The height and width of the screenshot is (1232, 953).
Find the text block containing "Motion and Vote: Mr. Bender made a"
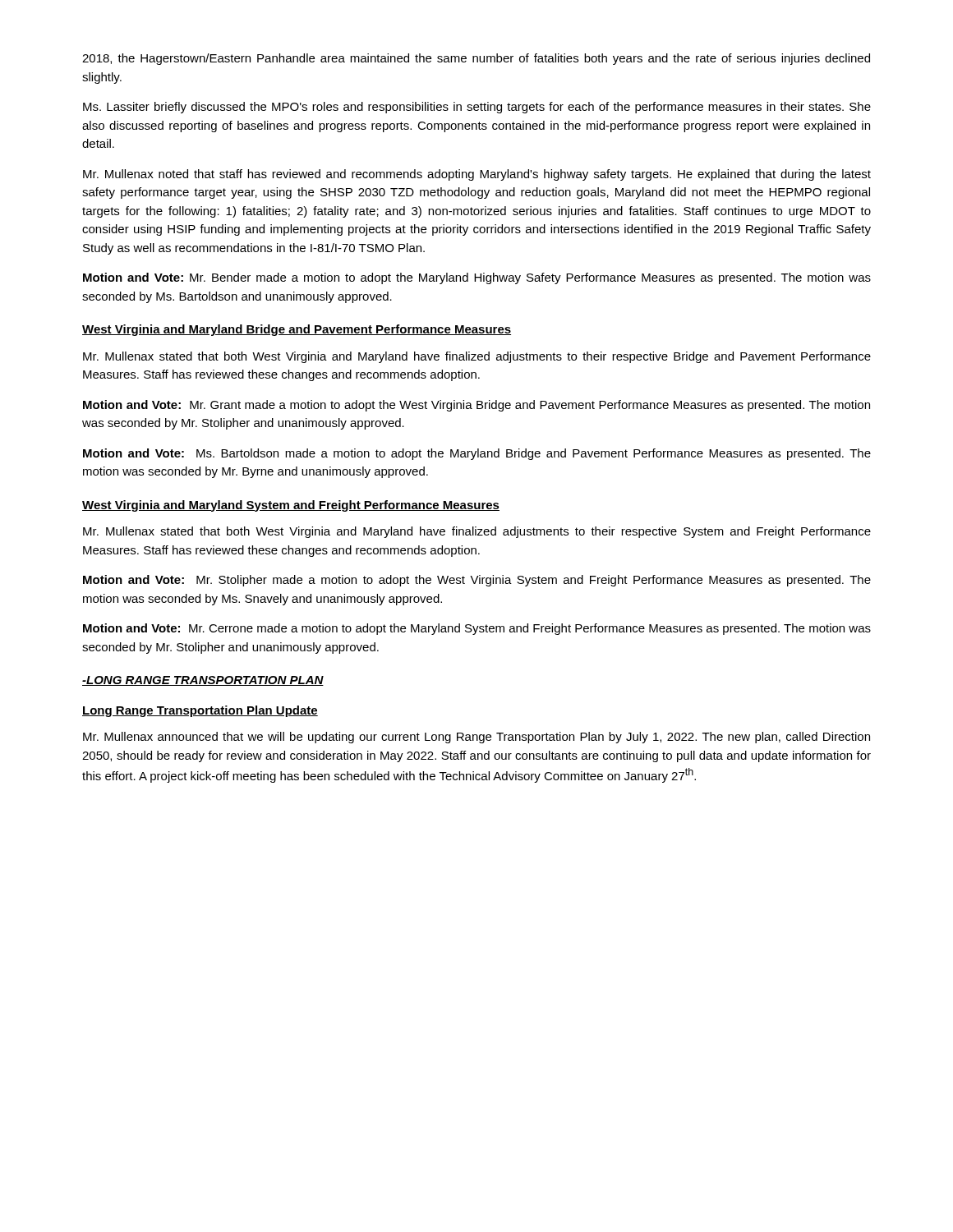[476, 286]
